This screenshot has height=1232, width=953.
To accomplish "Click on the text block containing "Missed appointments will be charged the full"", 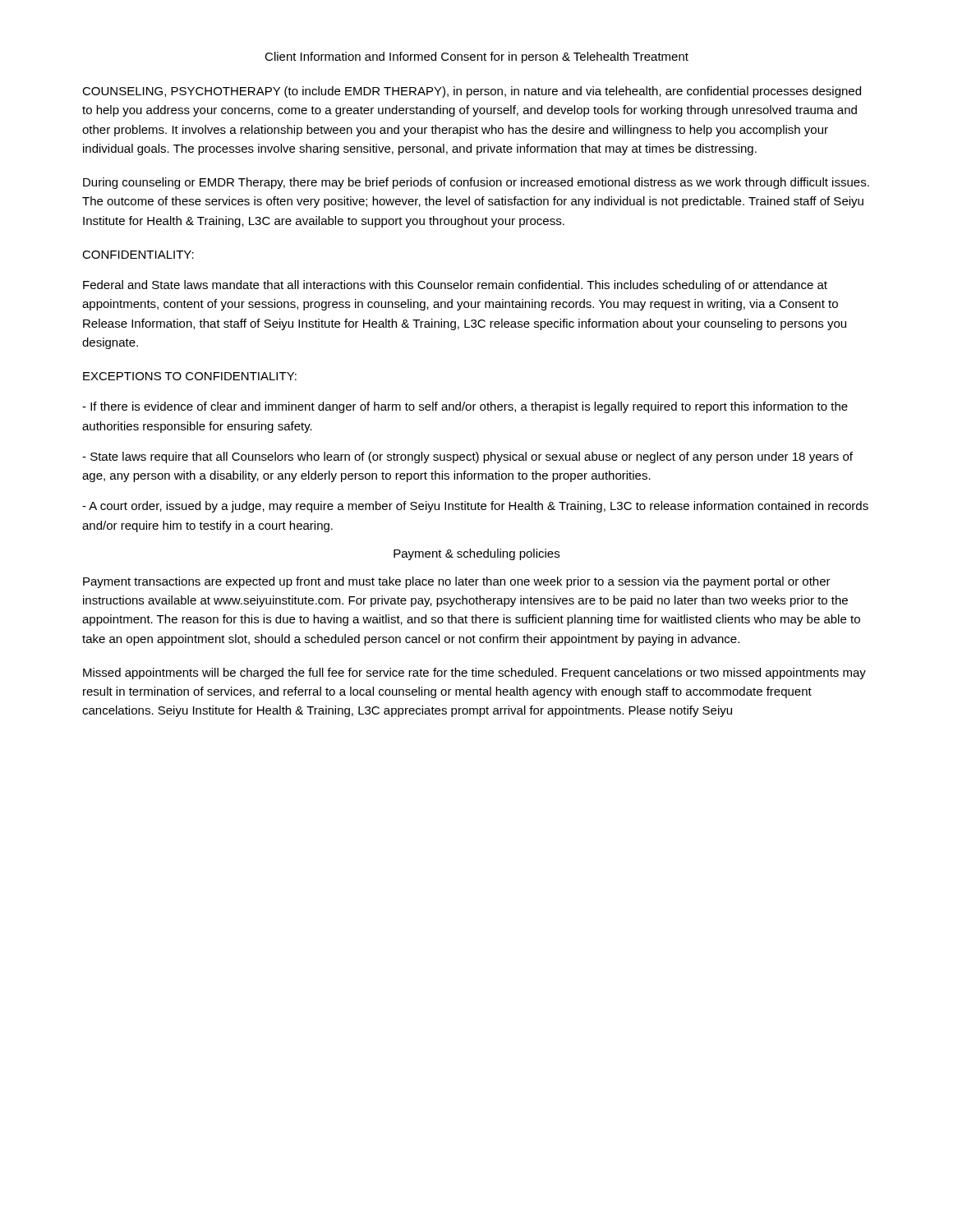I will tap(474, 691).
